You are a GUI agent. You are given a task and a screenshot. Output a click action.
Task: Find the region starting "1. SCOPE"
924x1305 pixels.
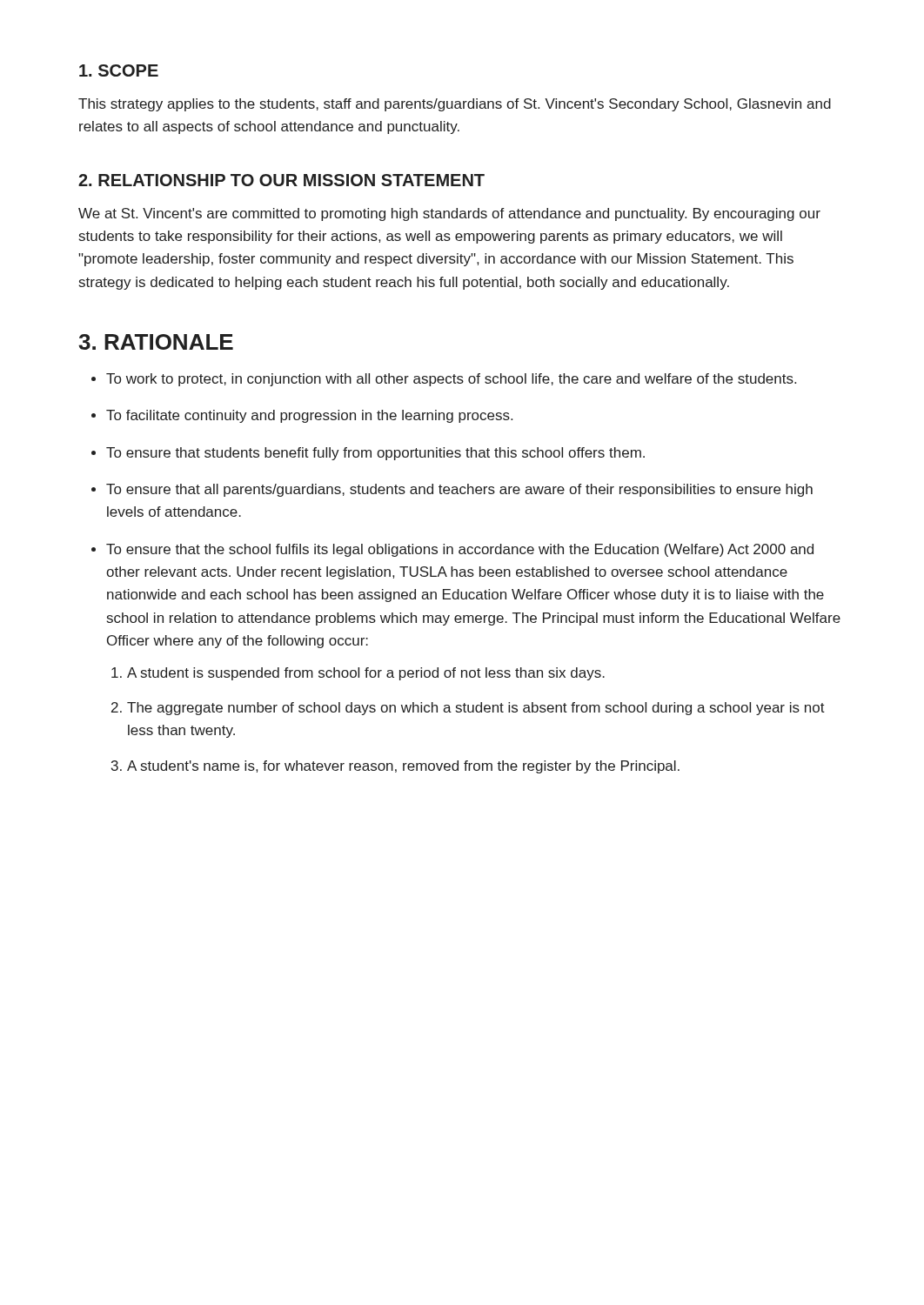click(x=118, y=70)
